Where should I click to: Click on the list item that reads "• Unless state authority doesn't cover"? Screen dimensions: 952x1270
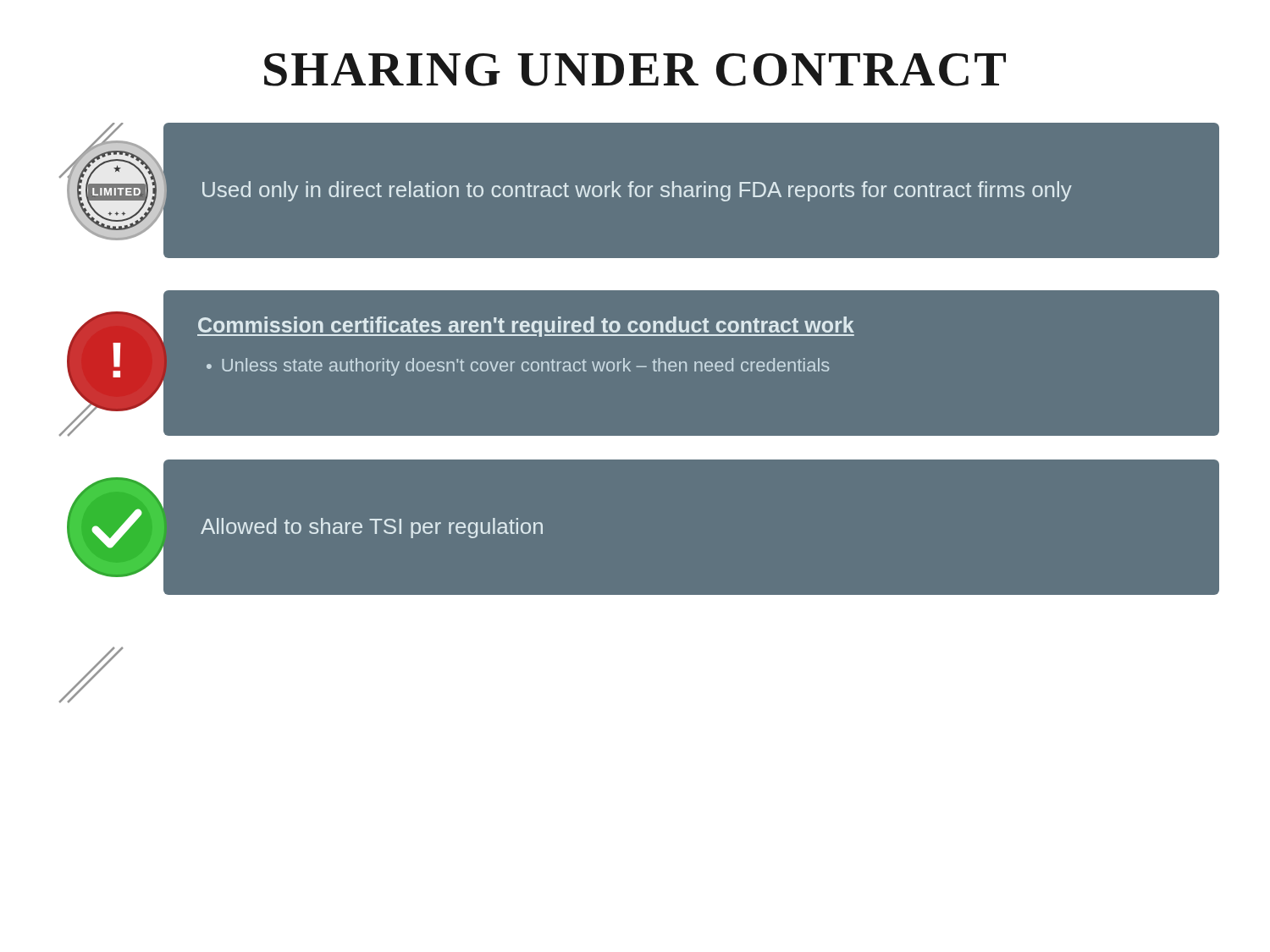pyautogui.click(x=518, y=366)
